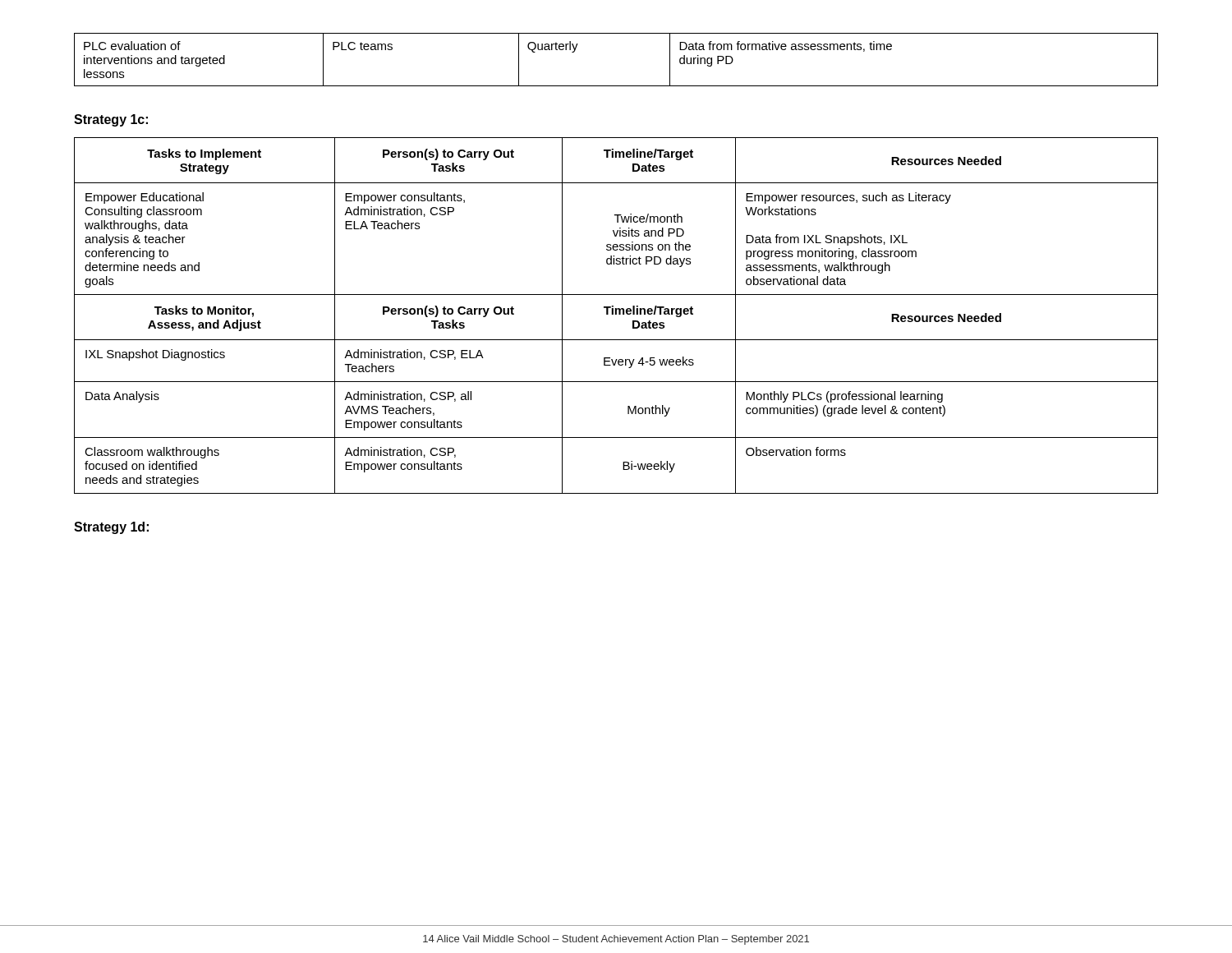Click on the table containing "PLC evaluation of interventions and"
Screen dimensions: 953x1232
(616, 60)
